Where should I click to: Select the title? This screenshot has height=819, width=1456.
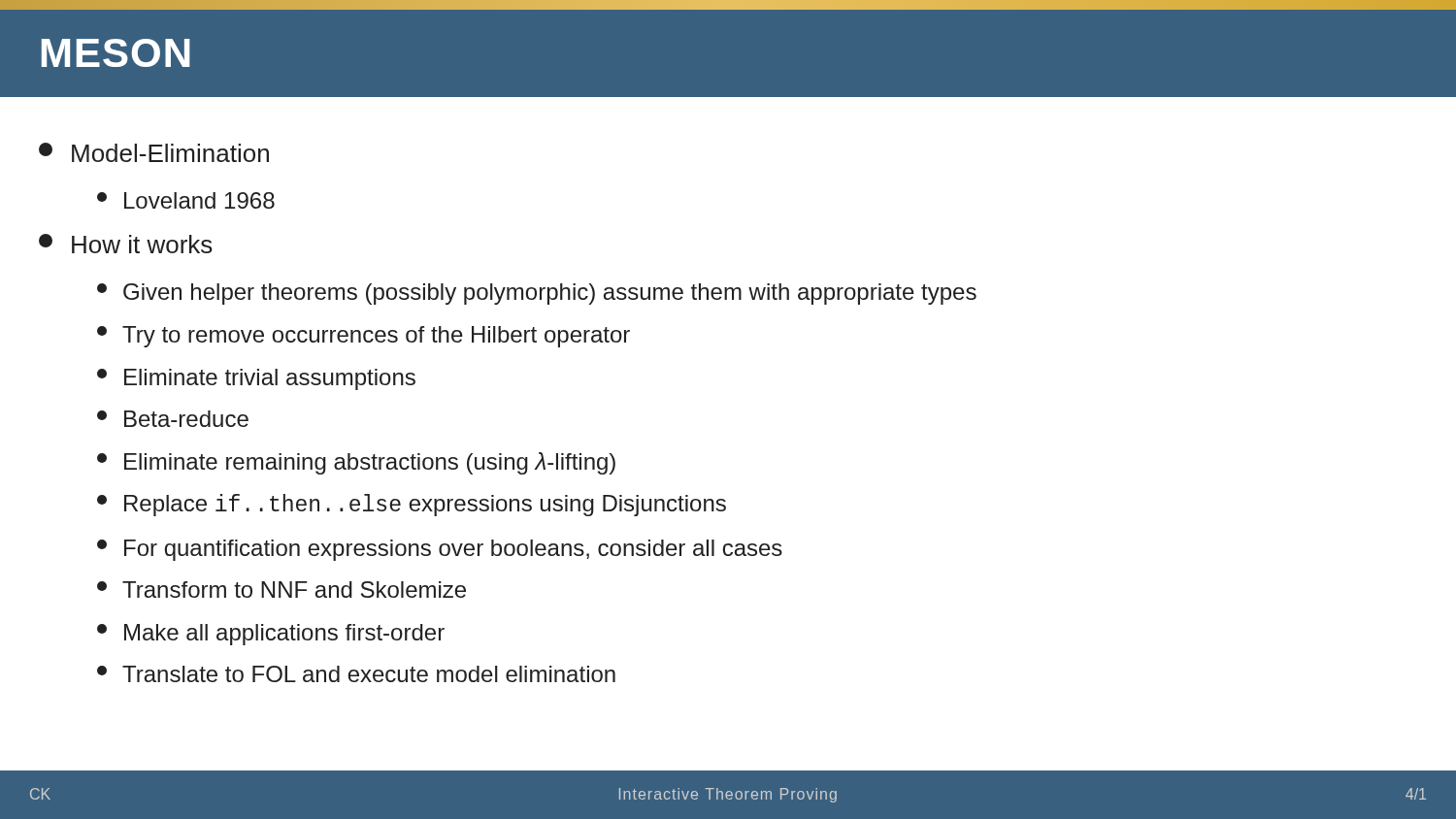coord(116,53)
